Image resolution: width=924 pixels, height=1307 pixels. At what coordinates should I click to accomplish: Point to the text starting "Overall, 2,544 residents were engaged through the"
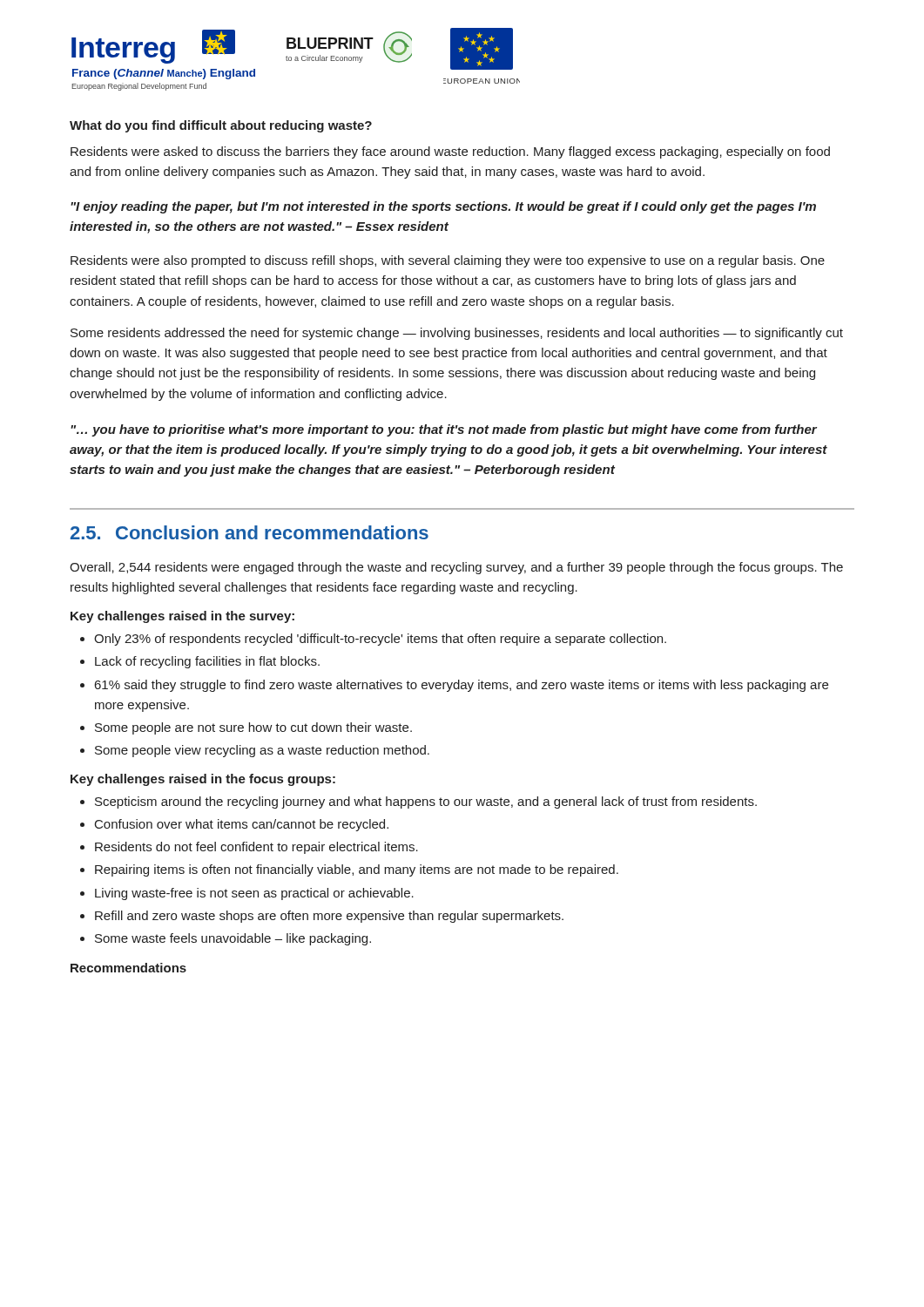point(457,577)
